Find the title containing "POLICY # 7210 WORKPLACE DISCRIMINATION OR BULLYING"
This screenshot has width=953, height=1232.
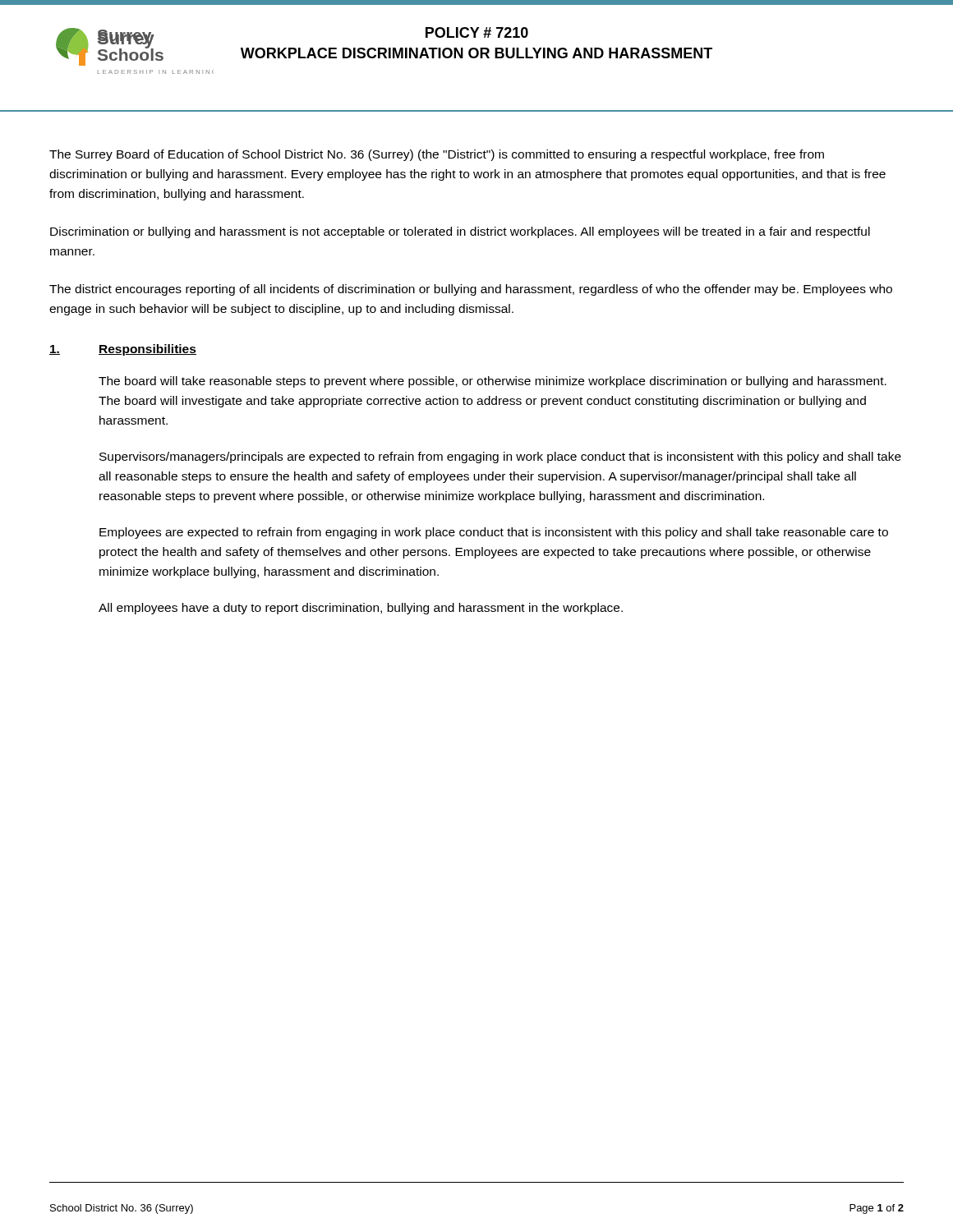click(476, 44)
